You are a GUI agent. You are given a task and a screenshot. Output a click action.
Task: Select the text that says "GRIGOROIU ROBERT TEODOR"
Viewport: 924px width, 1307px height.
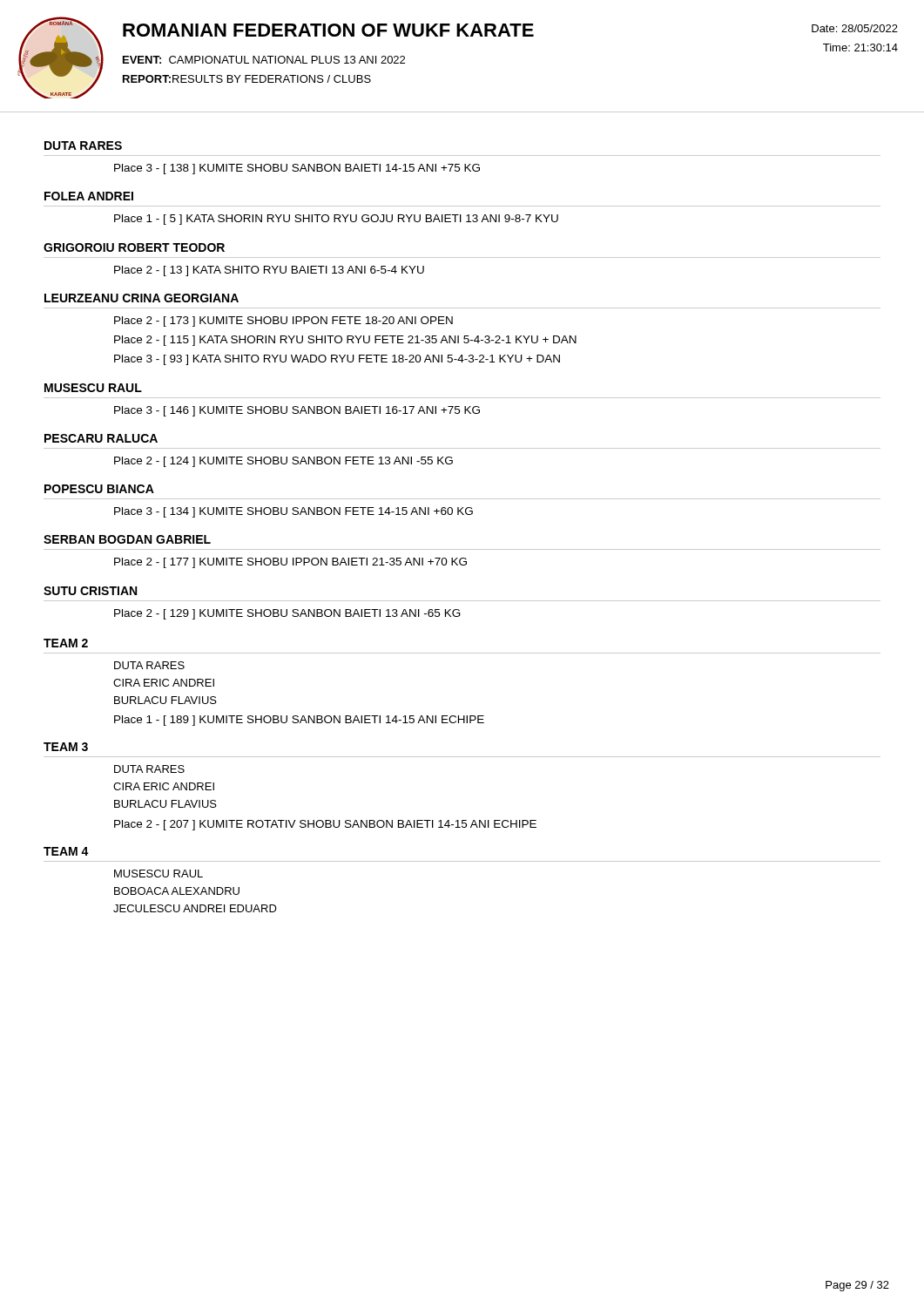[x=134, y=247]
